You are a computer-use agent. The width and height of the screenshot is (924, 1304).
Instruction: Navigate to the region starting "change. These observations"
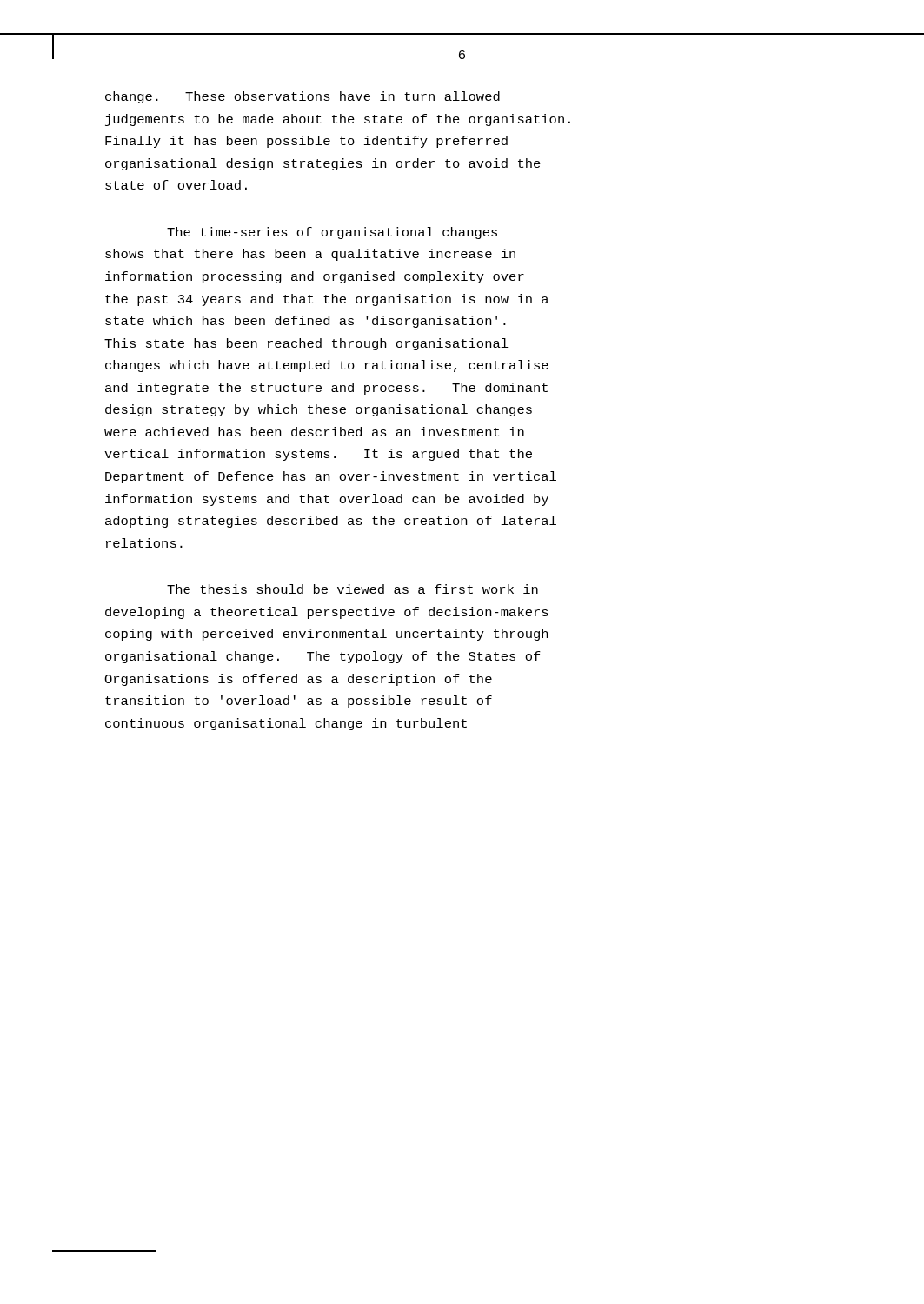339,142
